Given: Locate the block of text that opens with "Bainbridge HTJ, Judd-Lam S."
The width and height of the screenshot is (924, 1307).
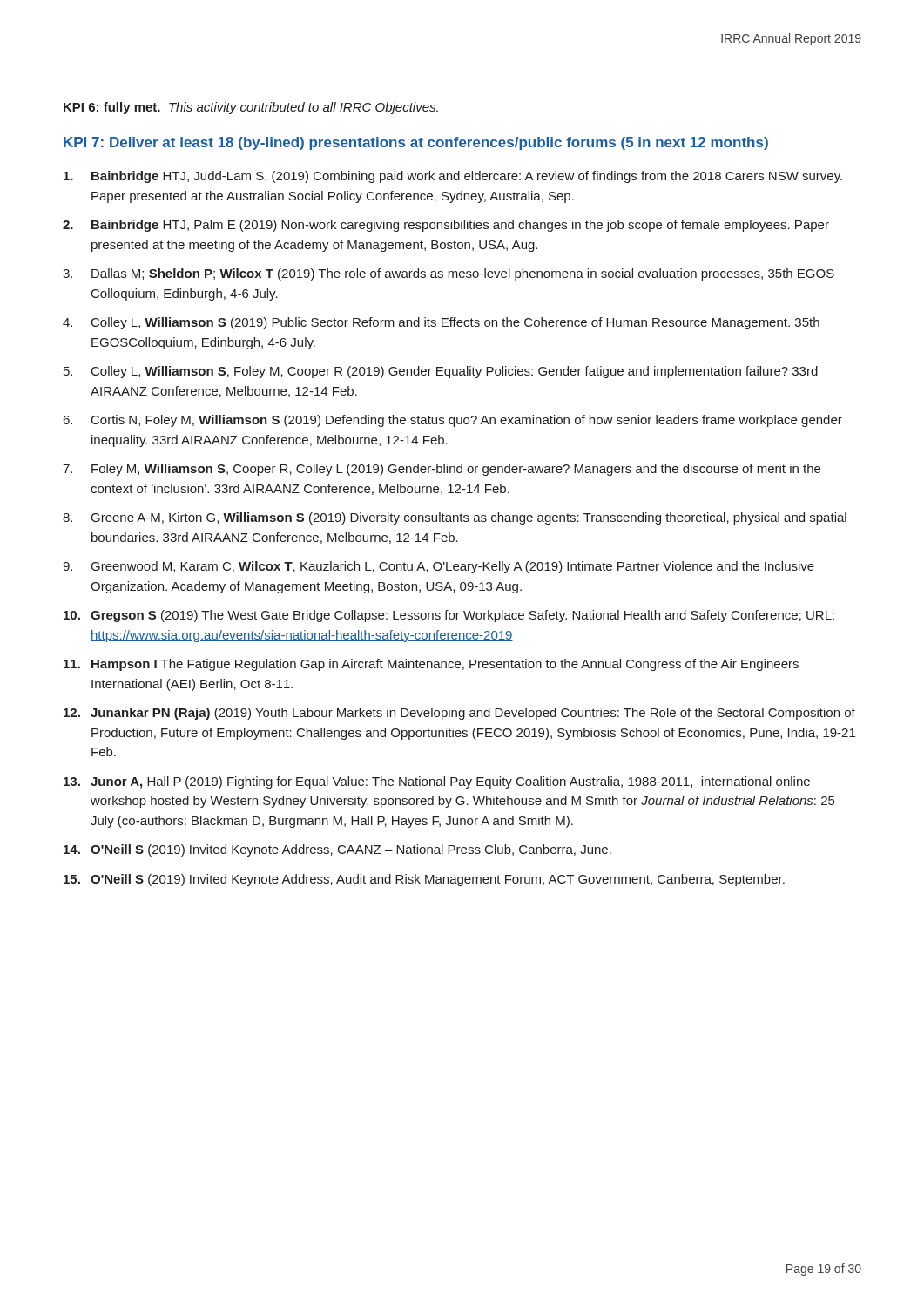Looking at the screenshot, I should tap(462, 186).
